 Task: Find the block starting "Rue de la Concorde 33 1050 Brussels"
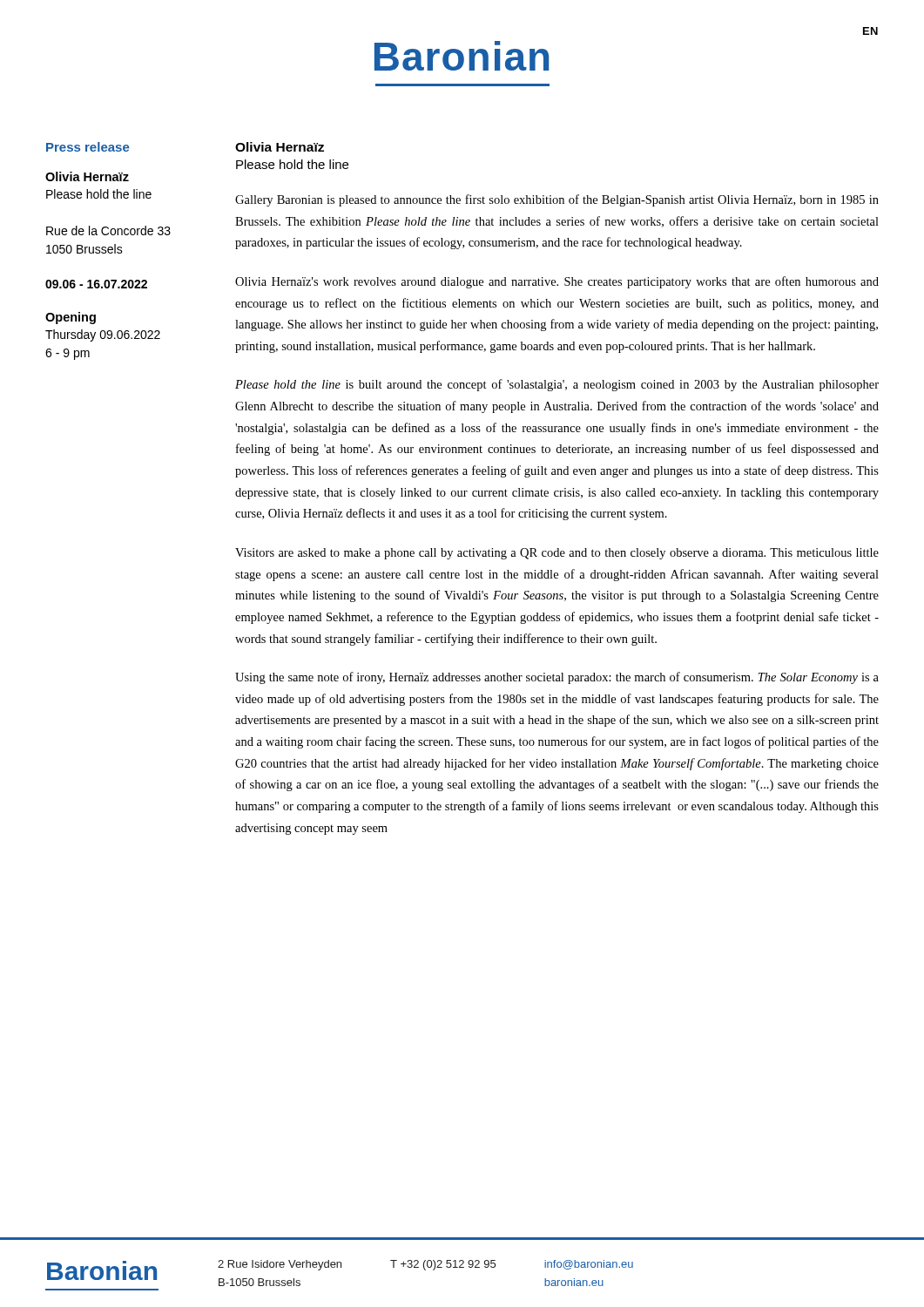pos(108,240)
